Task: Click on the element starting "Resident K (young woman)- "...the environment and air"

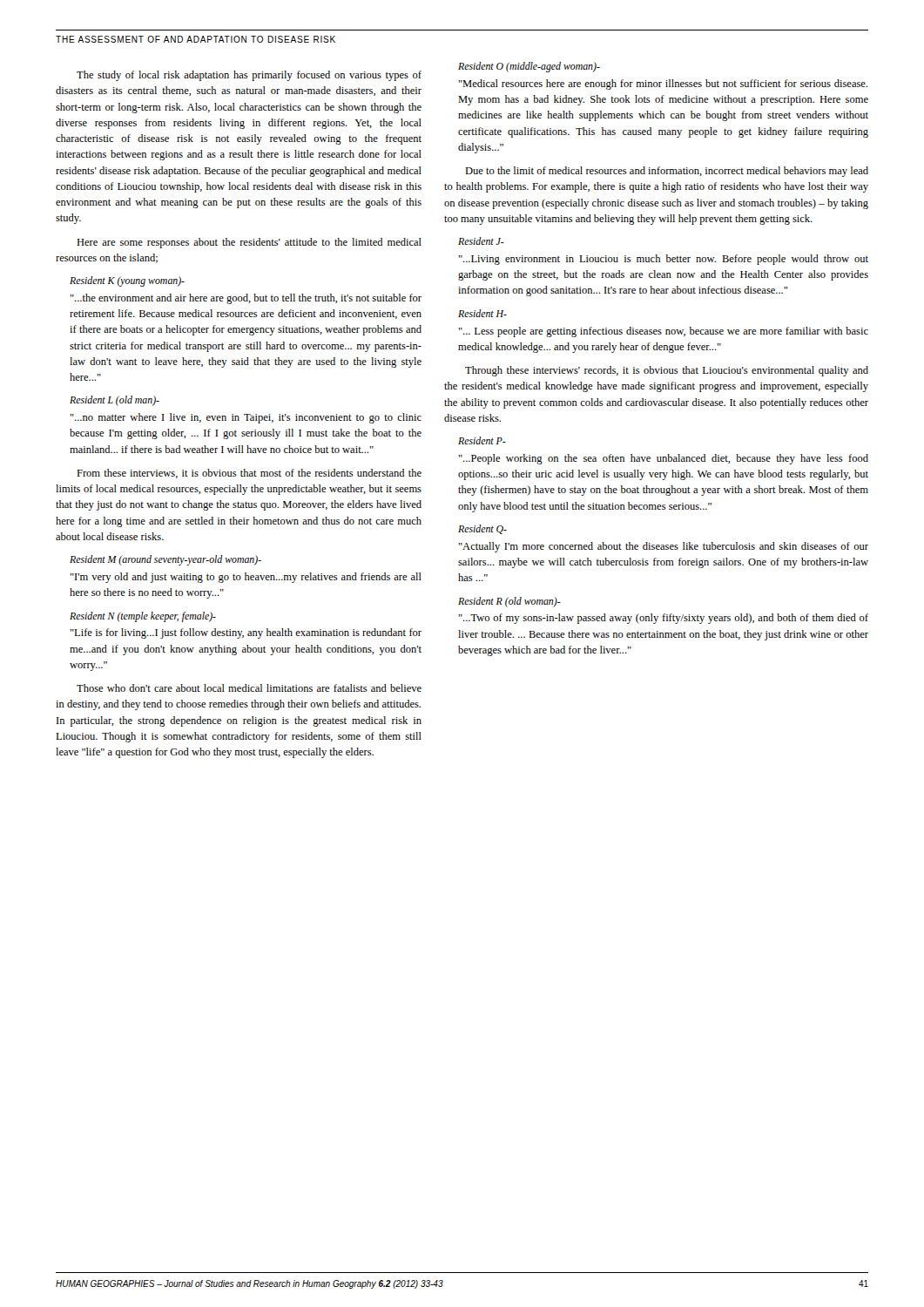Action: click(246, 329)
